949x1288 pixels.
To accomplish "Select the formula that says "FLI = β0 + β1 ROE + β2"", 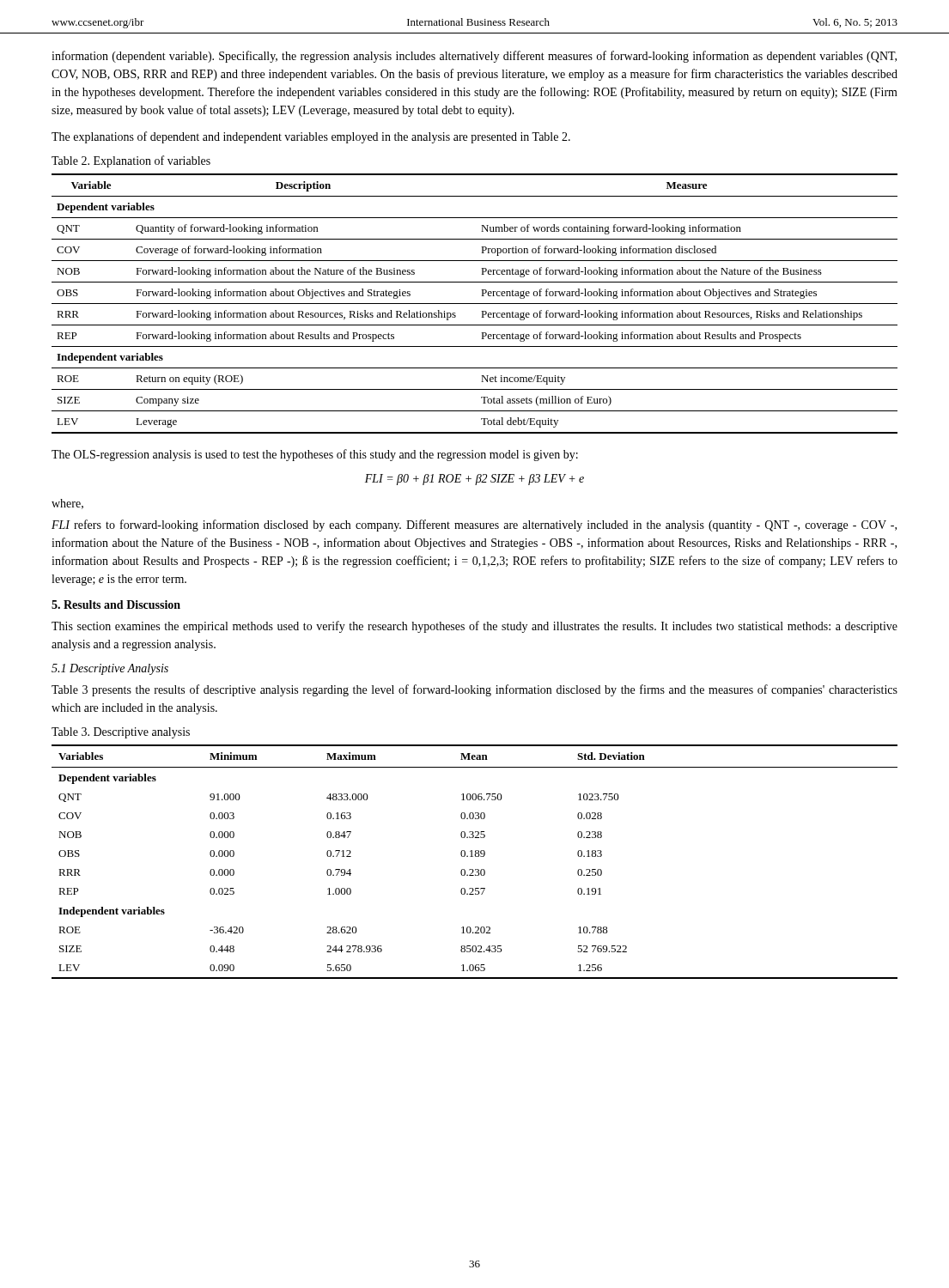I will point(474,479).
